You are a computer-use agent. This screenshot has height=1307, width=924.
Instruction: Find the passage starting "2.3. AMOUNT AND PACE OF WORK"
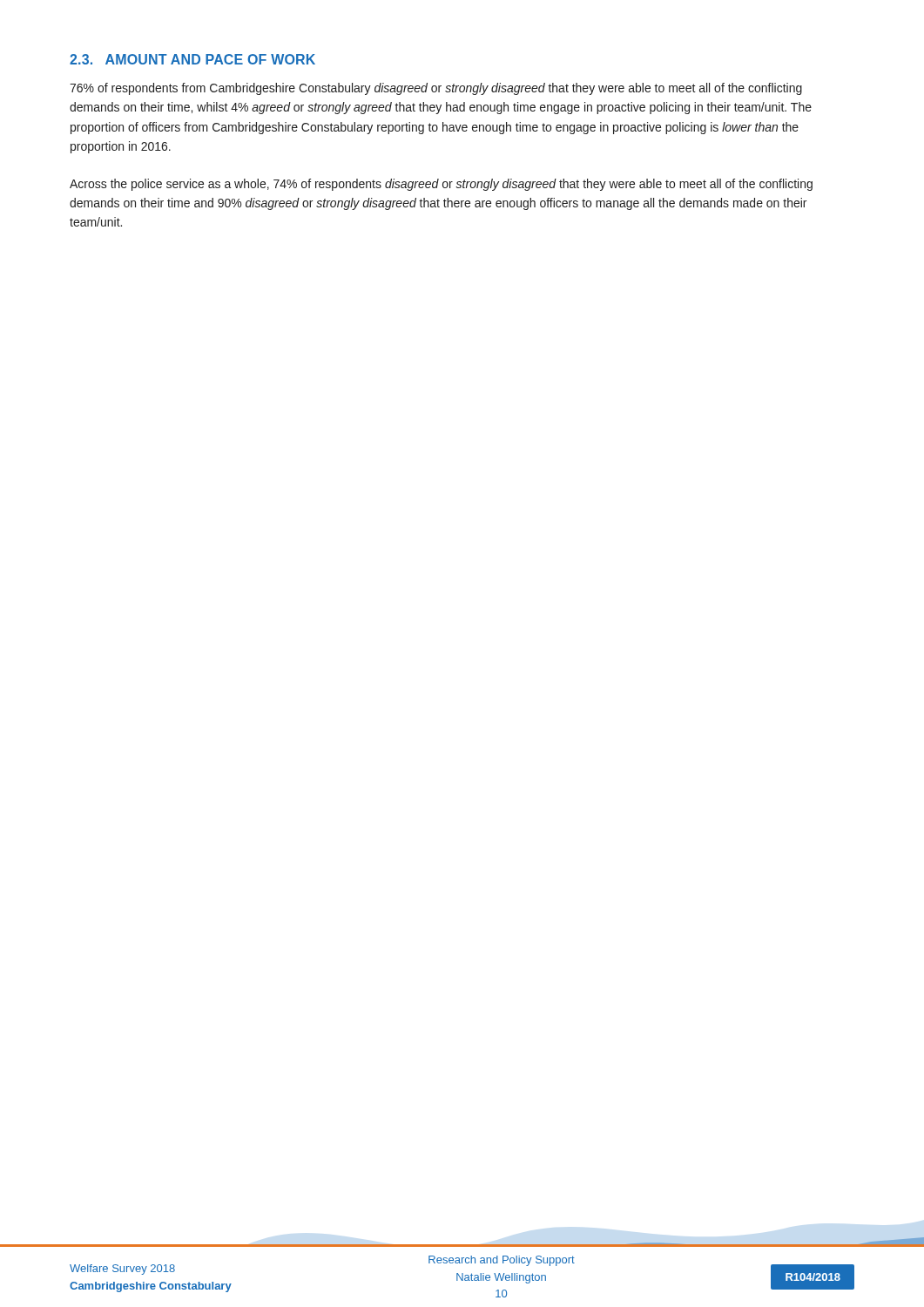click(x=193, y=60)
